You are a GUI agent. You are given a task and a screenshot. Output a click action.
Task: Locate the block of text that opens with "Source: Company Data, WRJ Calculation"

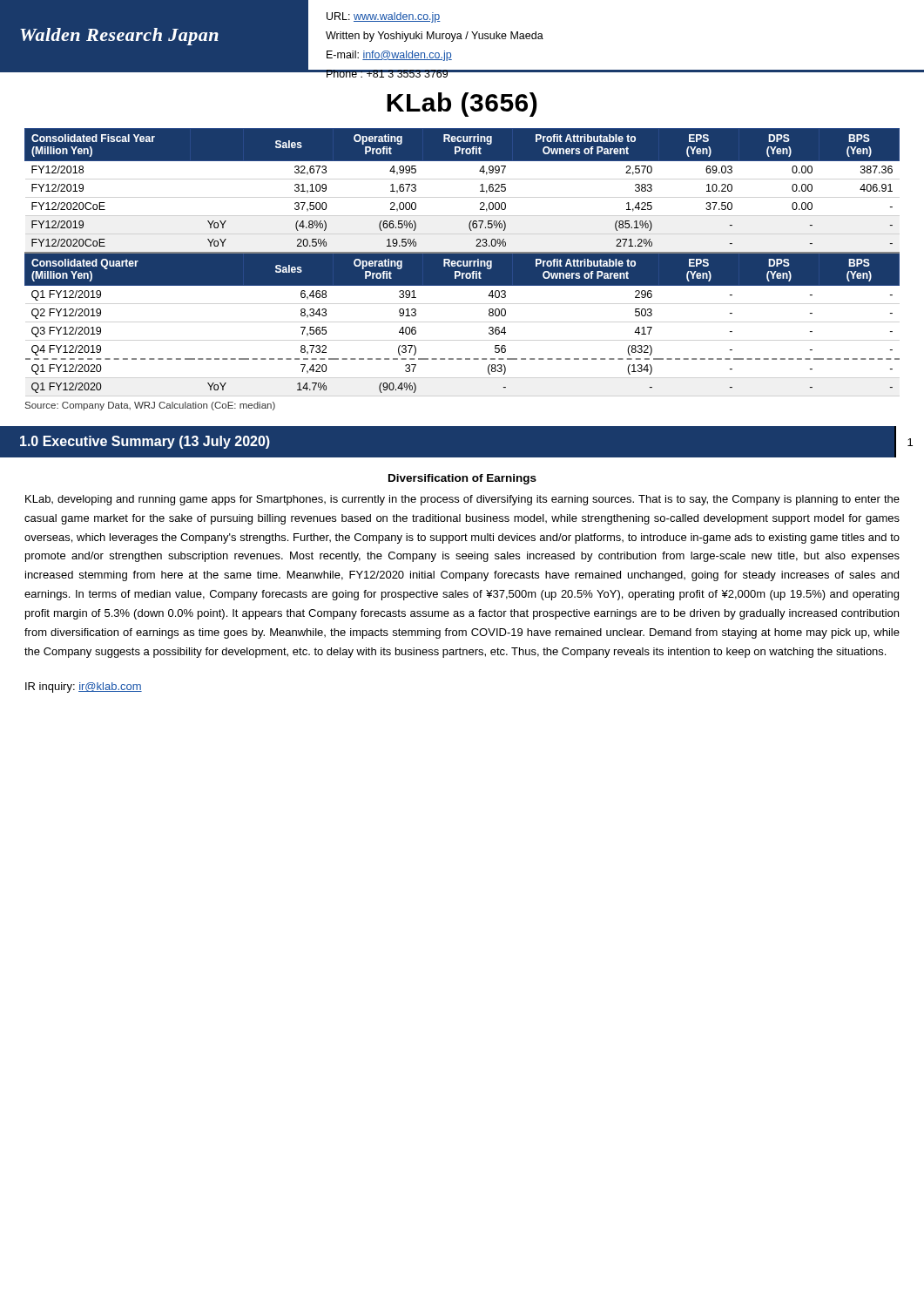coord(150,405)
